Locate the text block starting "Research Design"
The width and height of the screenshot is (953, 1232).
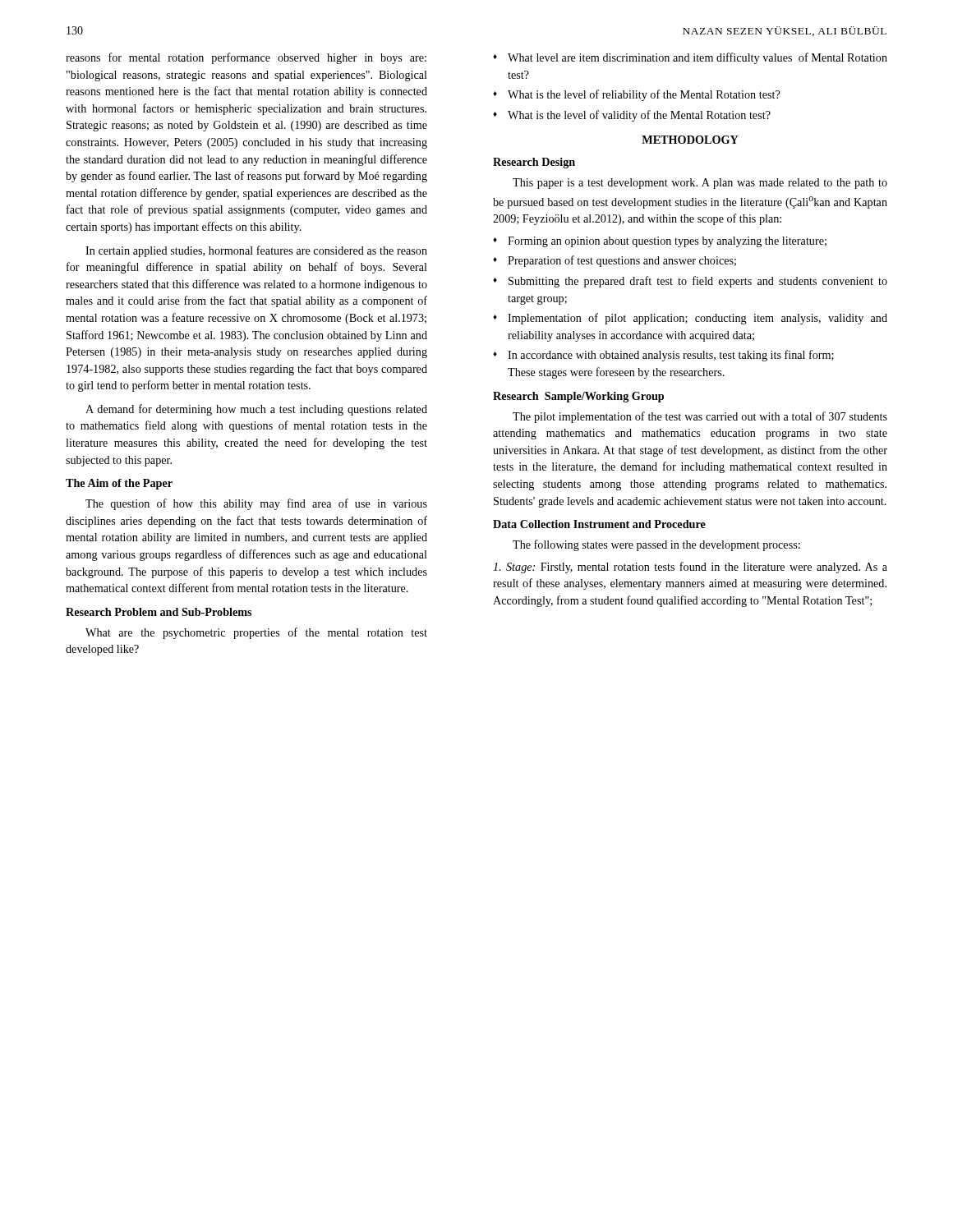534,162
